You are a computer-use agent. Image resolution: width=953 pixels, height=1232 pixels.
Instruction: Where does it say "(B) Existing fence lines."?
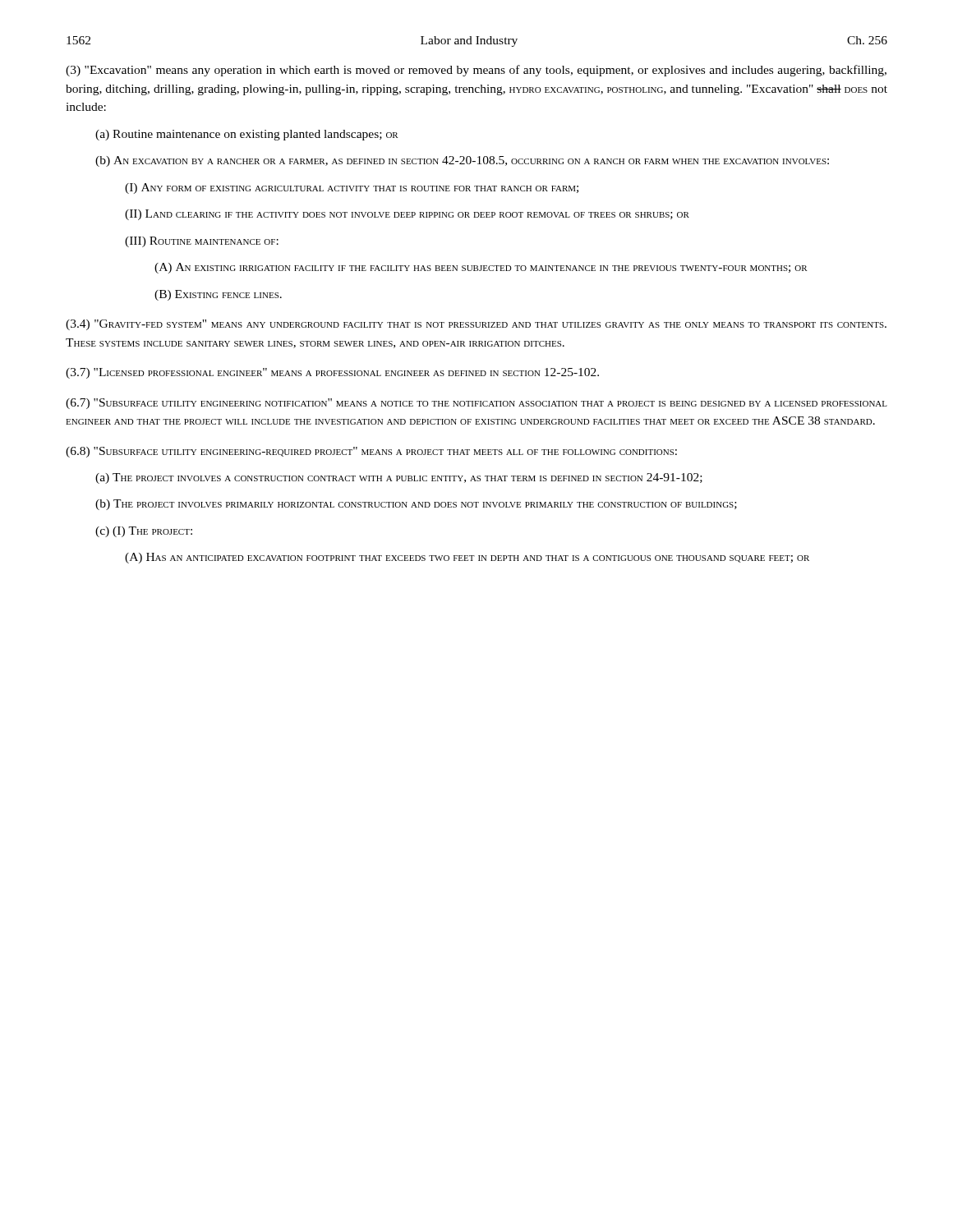(x=218, y=293)
